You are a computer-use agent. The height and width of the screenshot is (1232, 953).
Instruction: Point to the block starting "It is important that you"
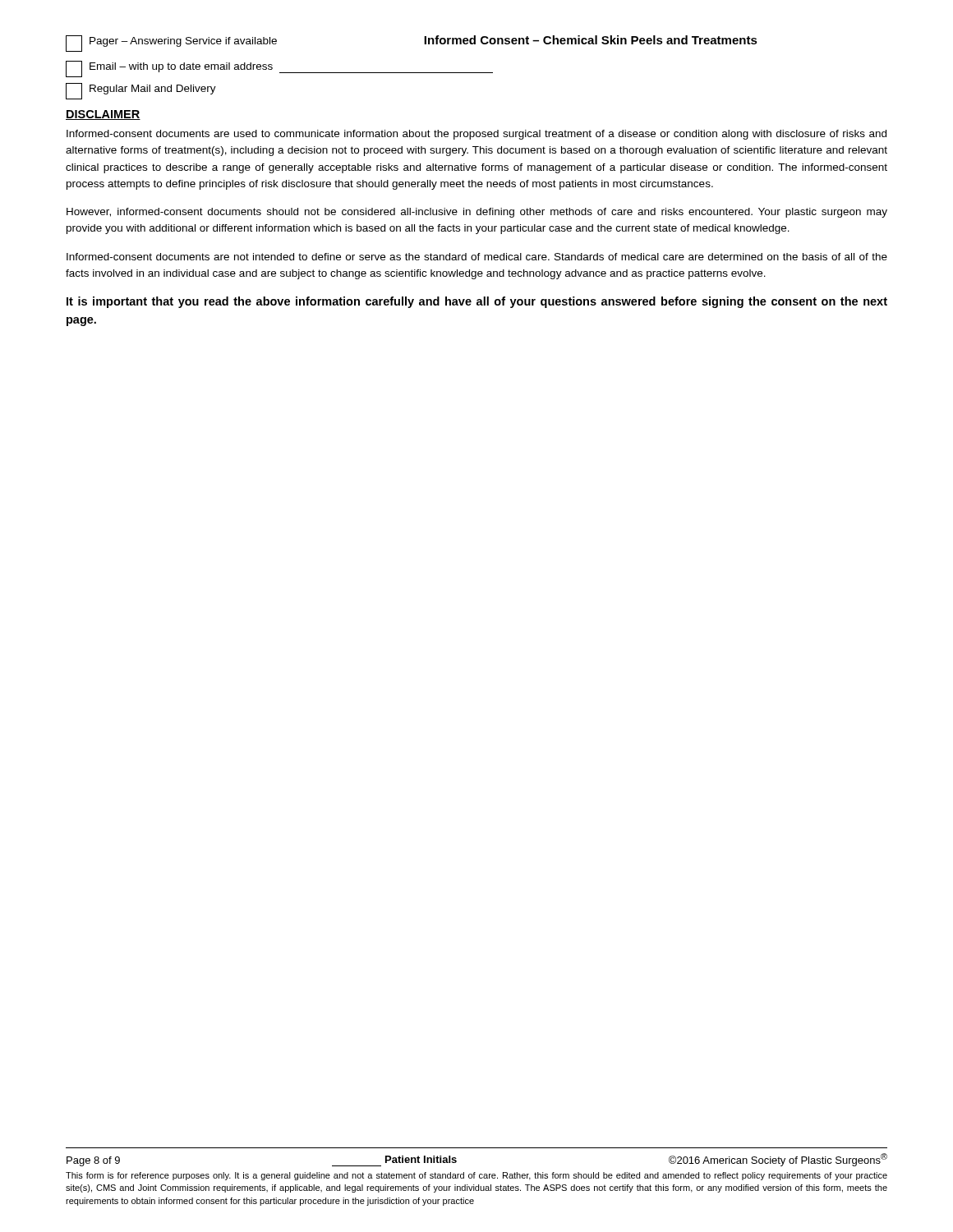click(x=476, y=310)
